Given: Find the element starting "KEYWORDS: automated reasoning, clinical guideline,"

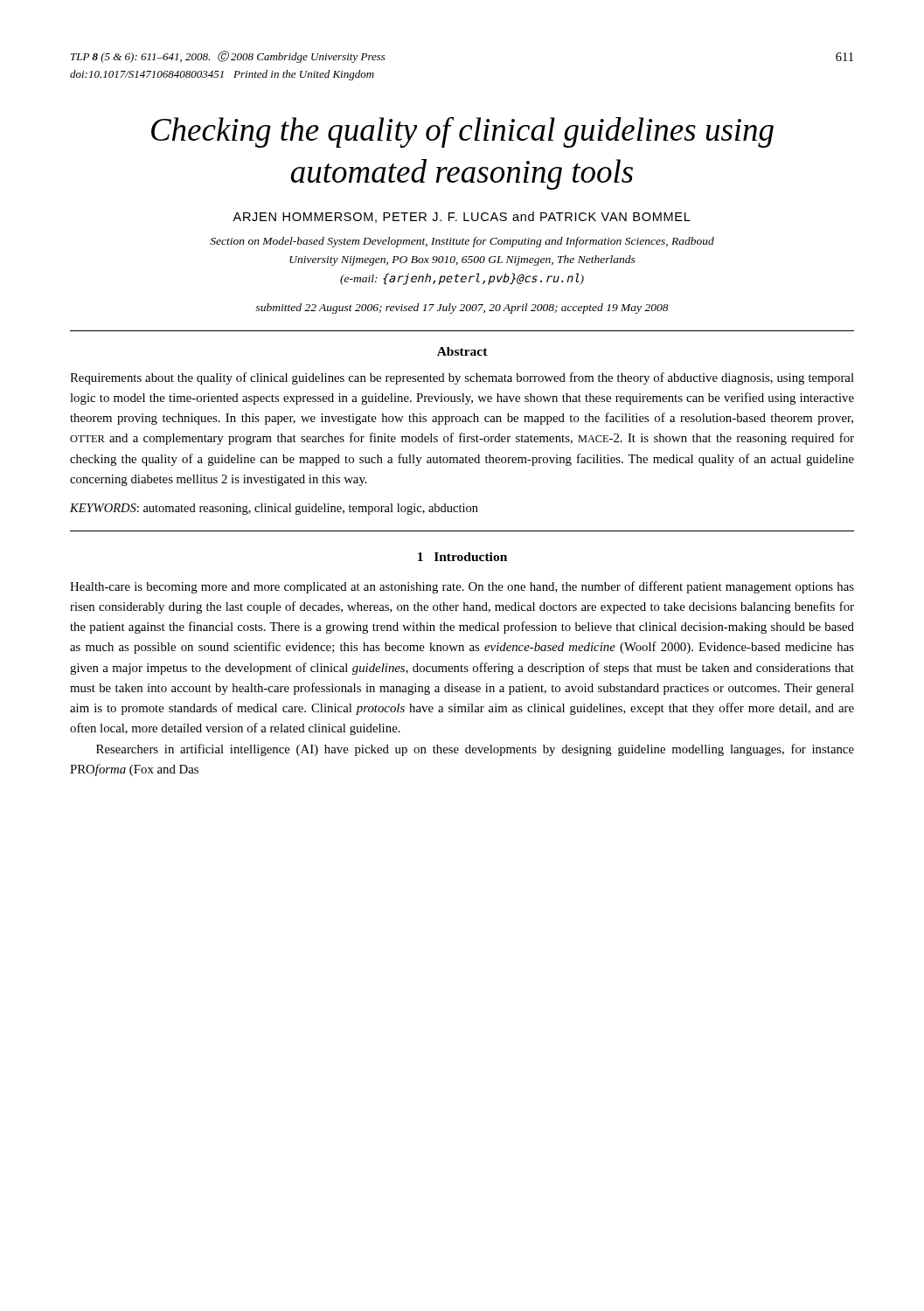Looking at the screenshot, I should point(274,508).
